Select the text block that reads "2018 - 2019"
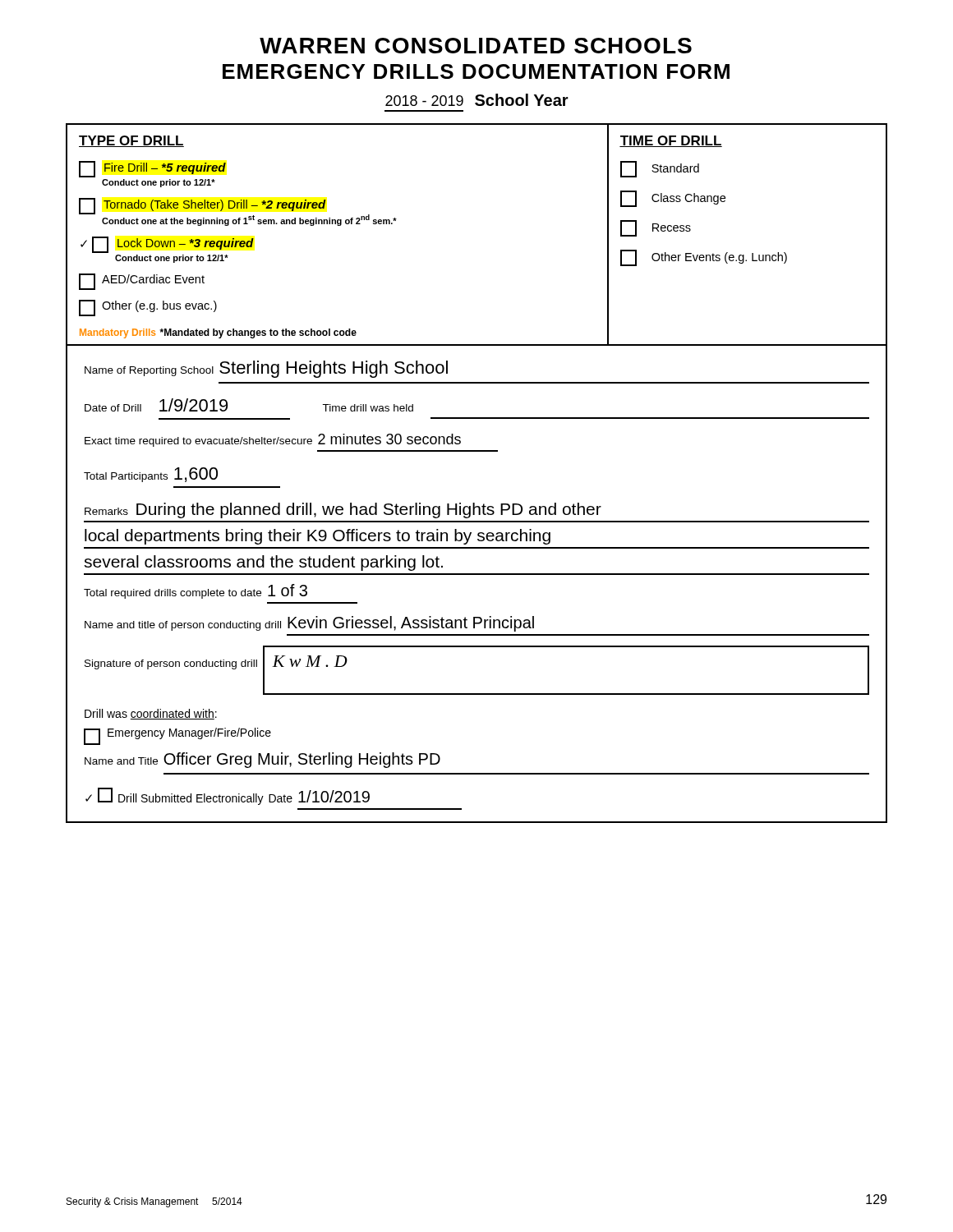Image resolution: width=953 pixels, height=1232 pixels. (476, 101)
